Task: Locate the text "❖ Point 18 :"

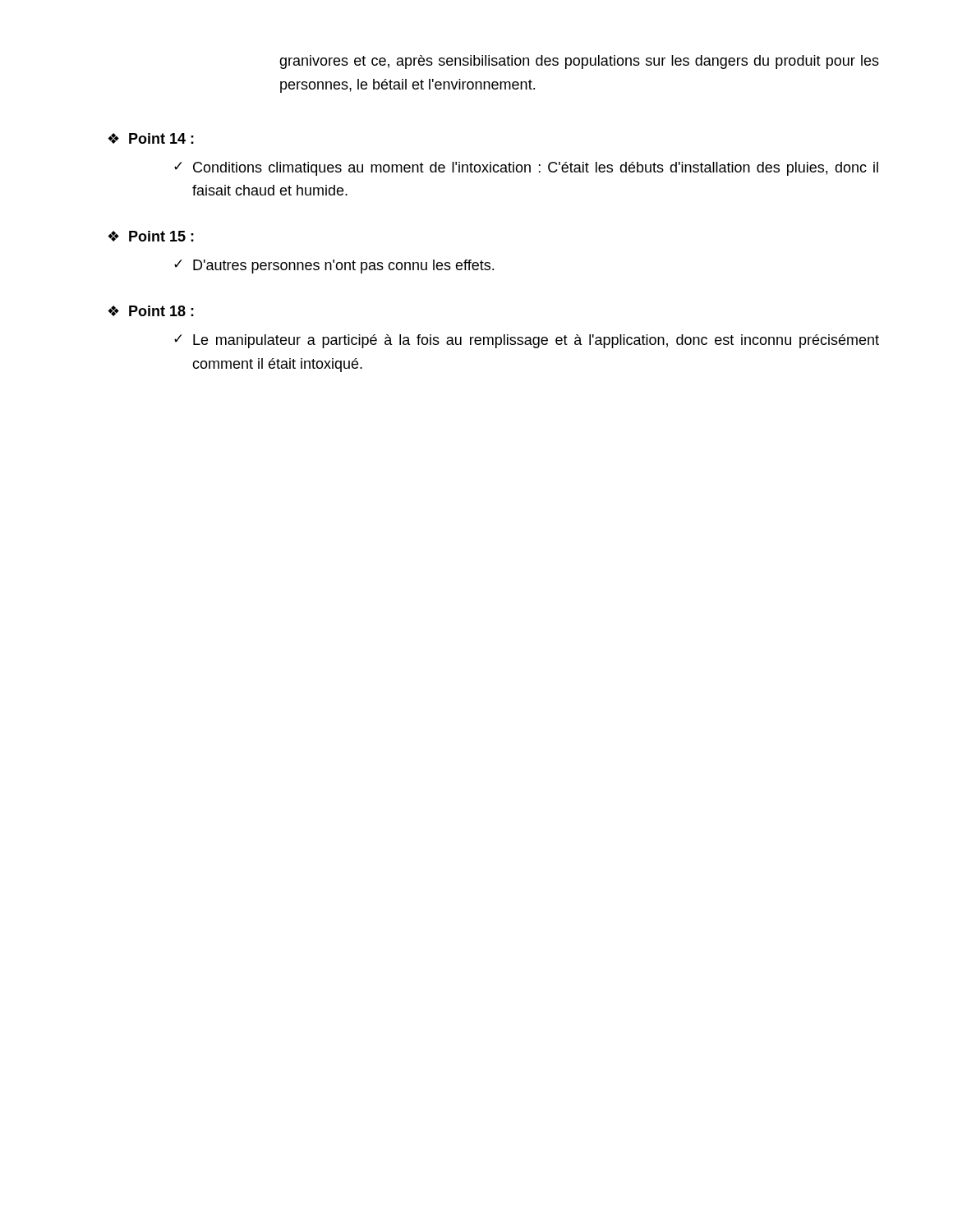Action: click(151, 311)
